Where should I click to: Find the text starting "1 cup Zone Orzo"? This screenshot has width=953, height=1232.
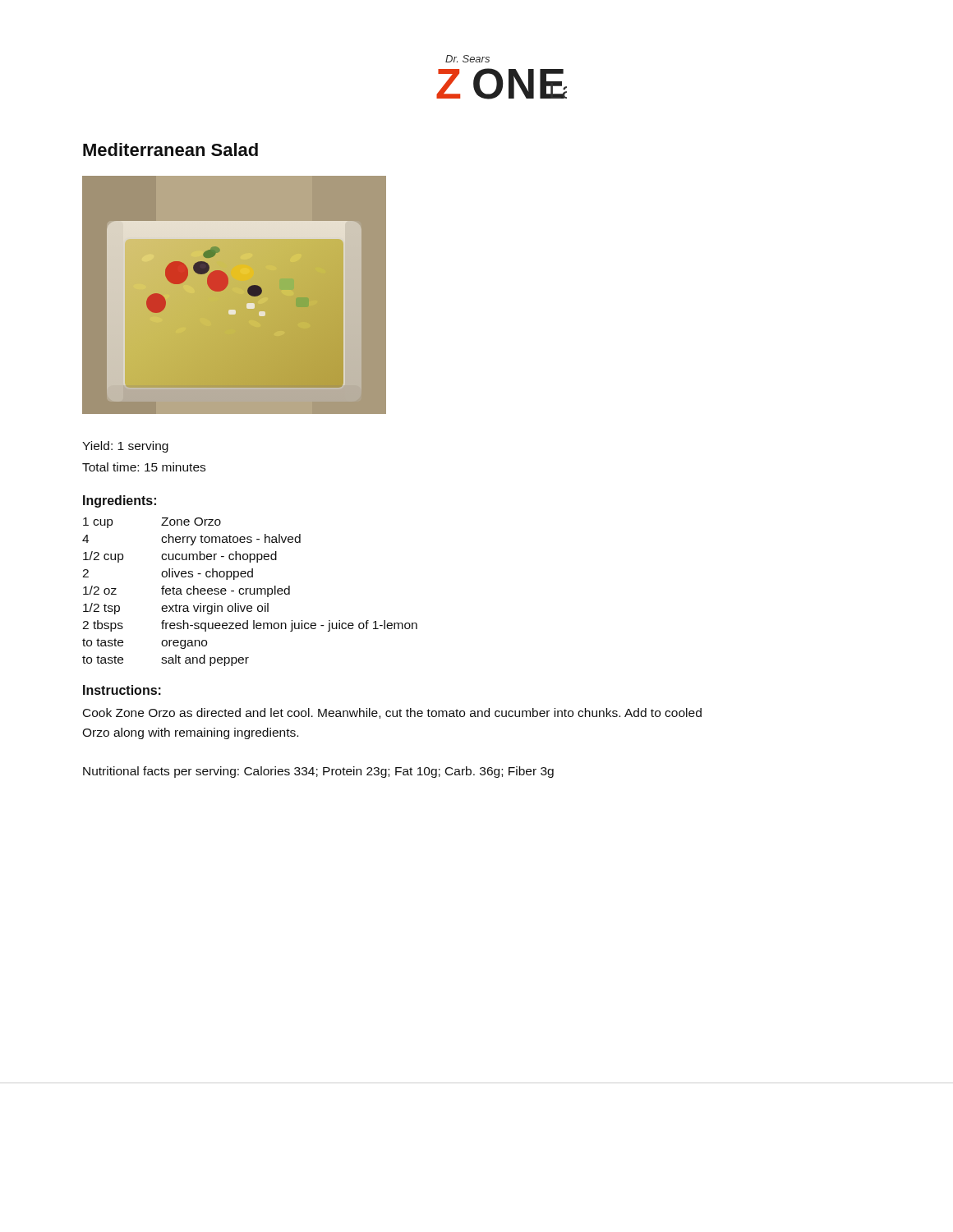pos(95,524)
